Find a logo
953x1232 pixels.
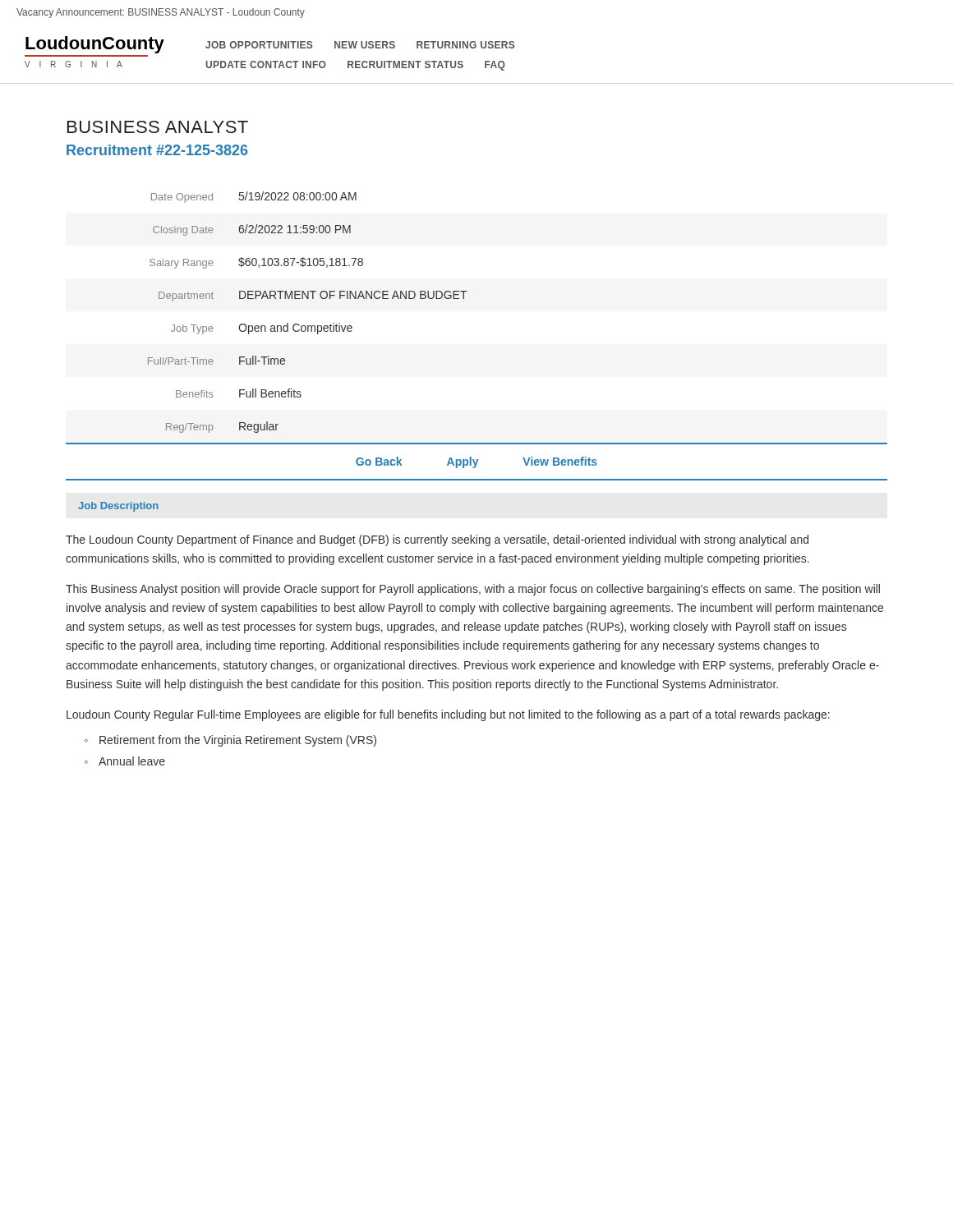point(94,51)
